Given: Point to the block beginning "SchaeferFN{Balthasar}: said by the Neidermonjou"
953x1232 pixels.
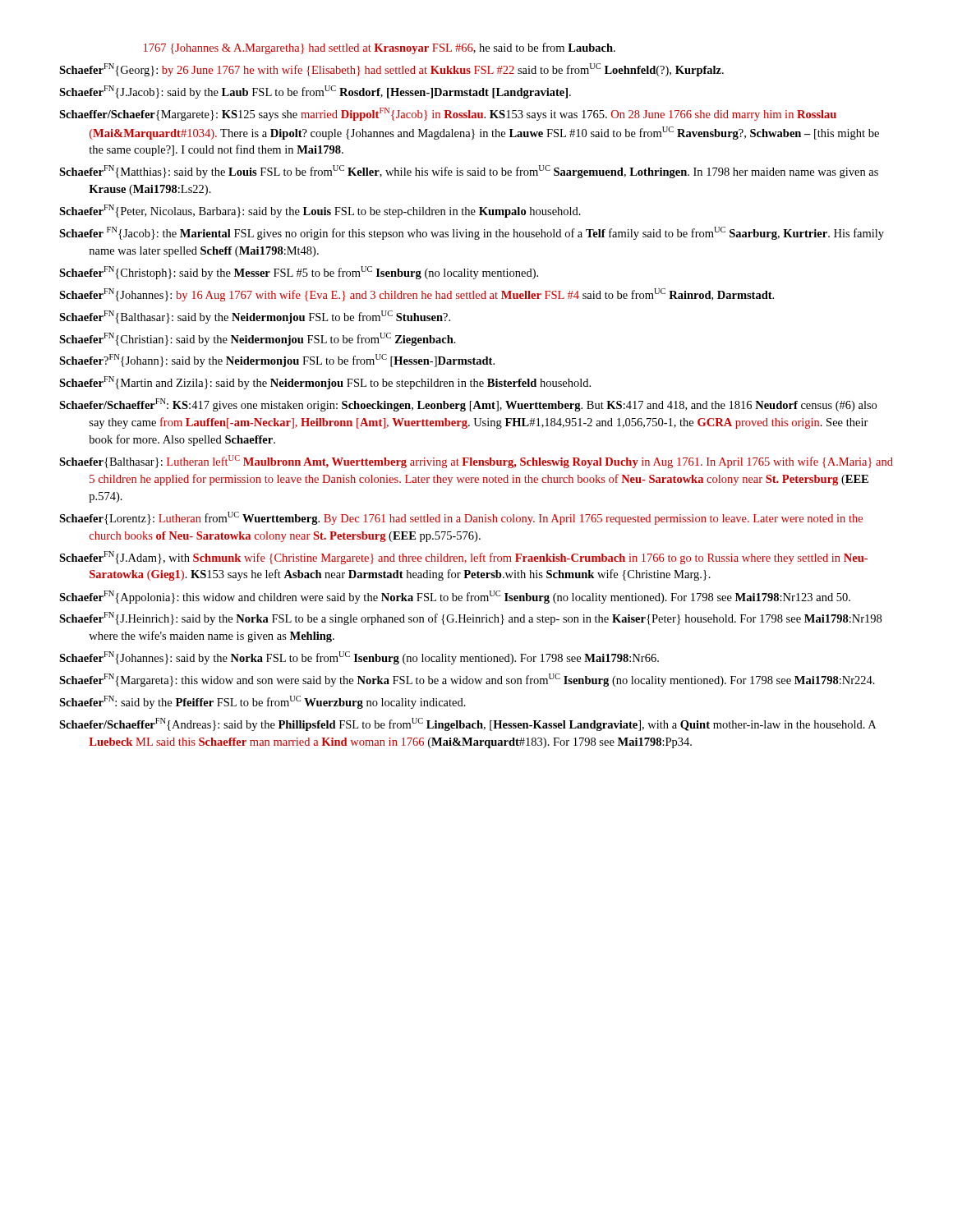Looking at the screenshot, I should coord(255,316).
